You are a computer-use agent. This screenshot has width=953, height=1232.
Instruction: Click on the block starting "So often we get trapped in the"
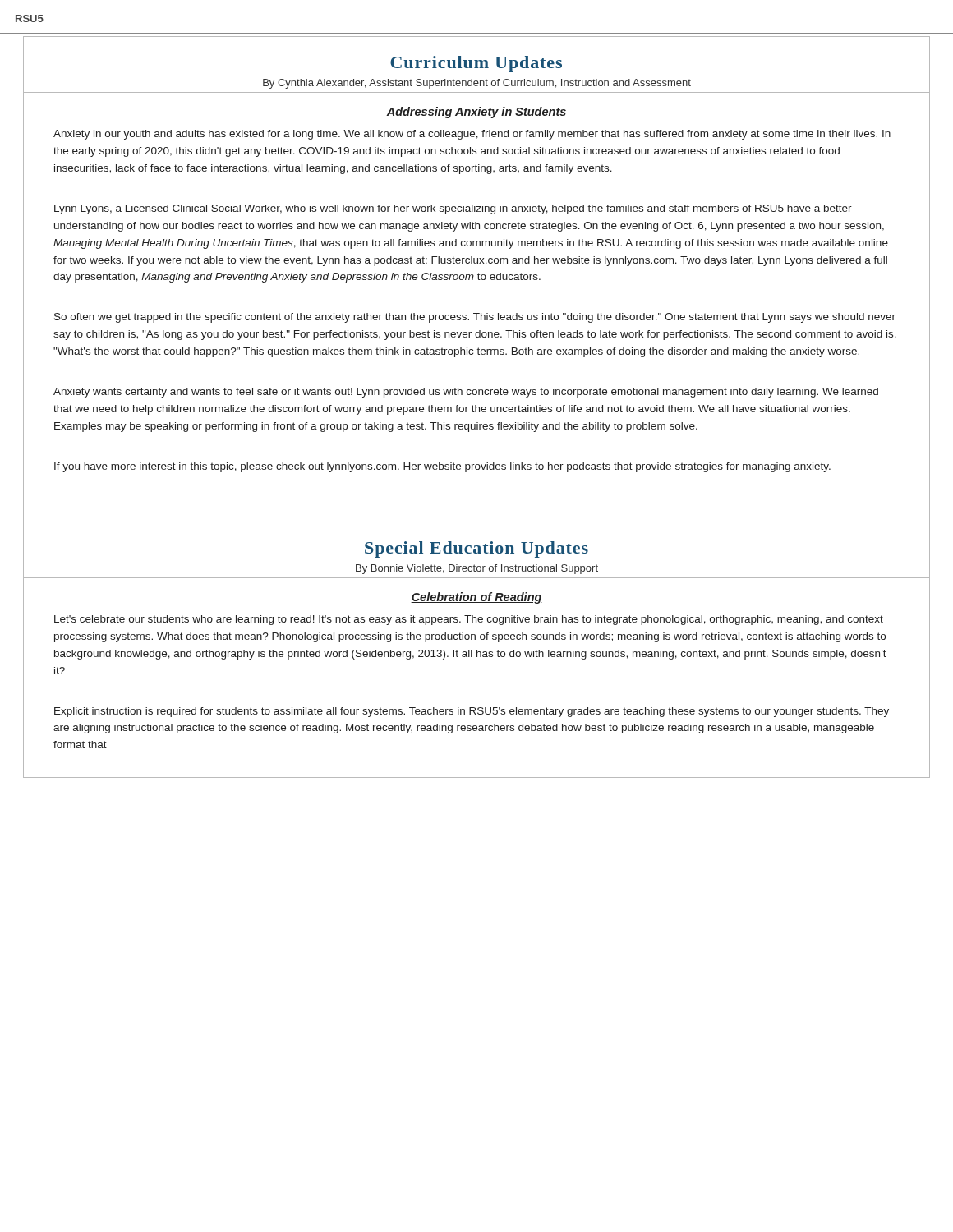point(476,335)
